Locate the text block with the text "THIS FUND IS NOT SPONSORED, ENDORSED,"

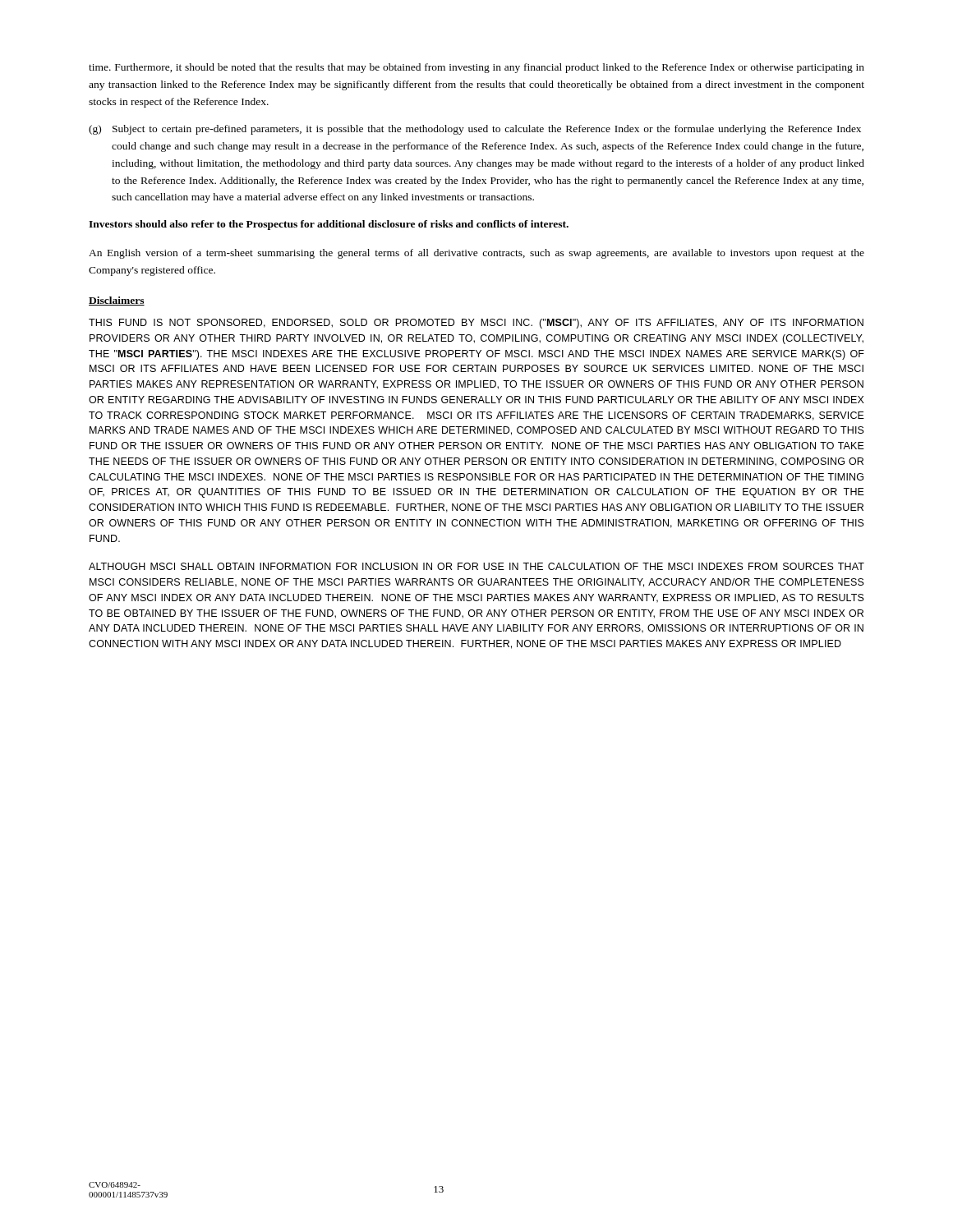pos(476,431)
